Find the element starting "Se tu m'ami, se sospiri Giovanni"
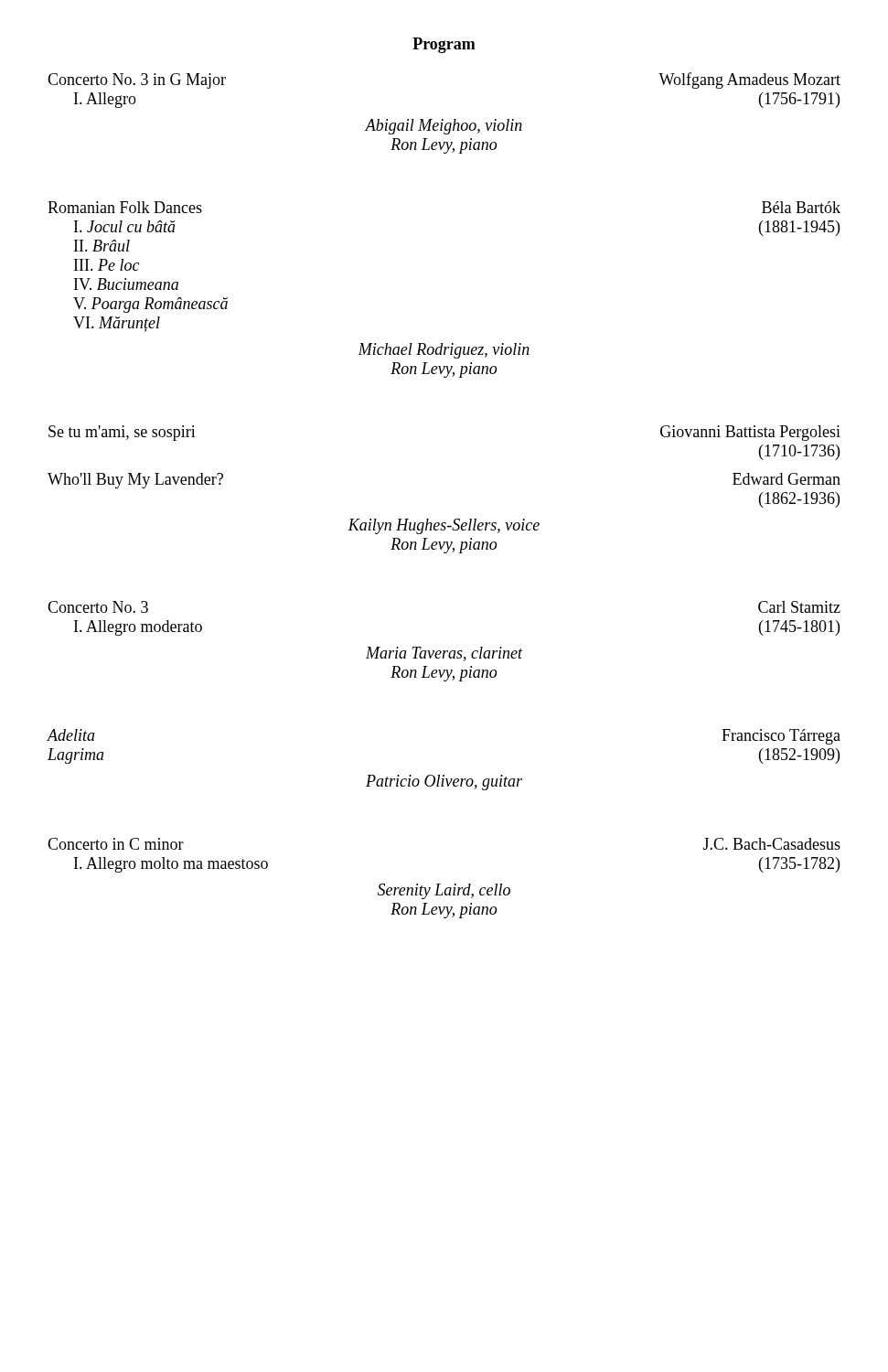The height and width of the screenshot is (1372, 888). (x=114, y=433)
